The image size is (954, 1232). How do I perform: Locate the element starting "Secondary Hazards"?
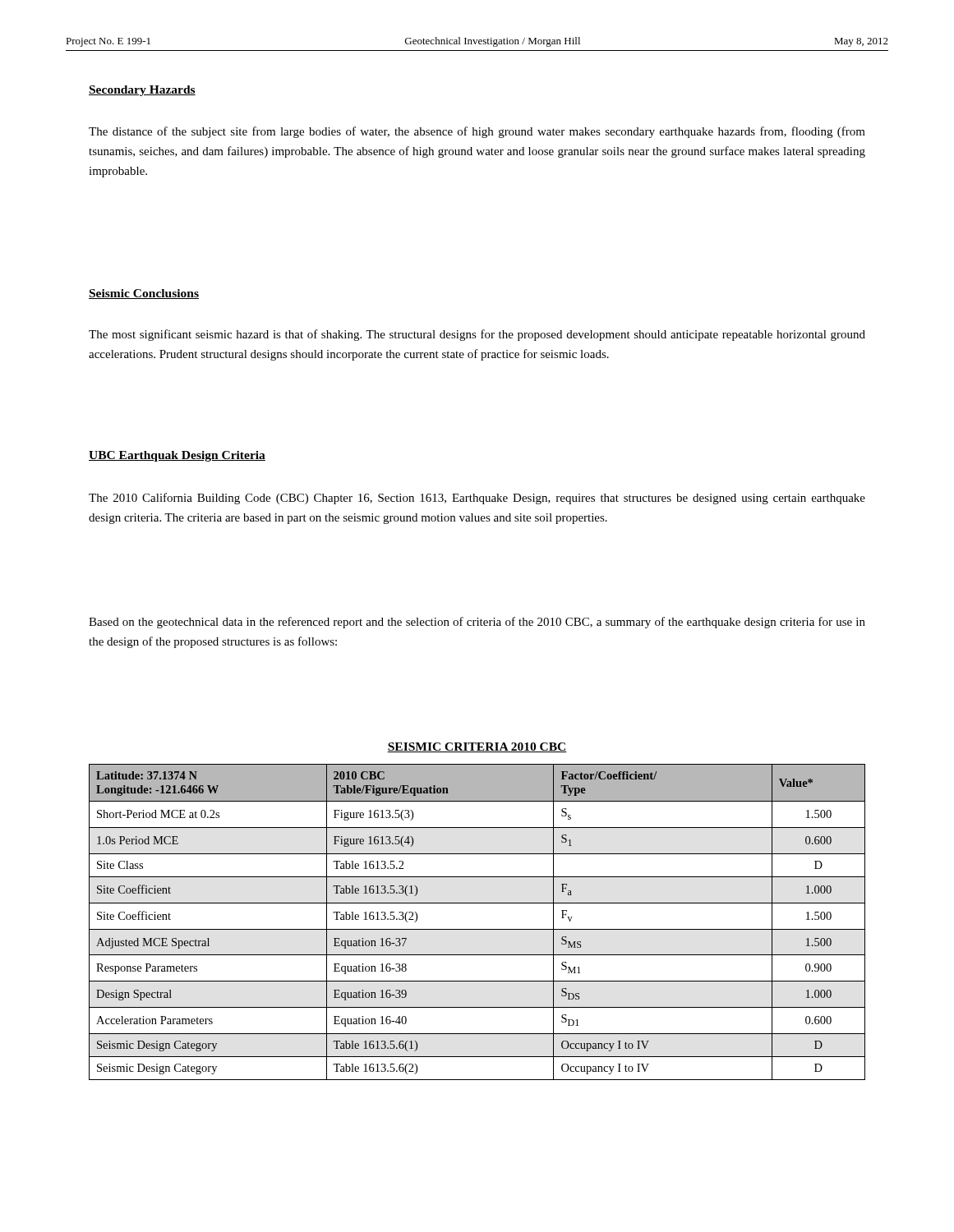142,89
